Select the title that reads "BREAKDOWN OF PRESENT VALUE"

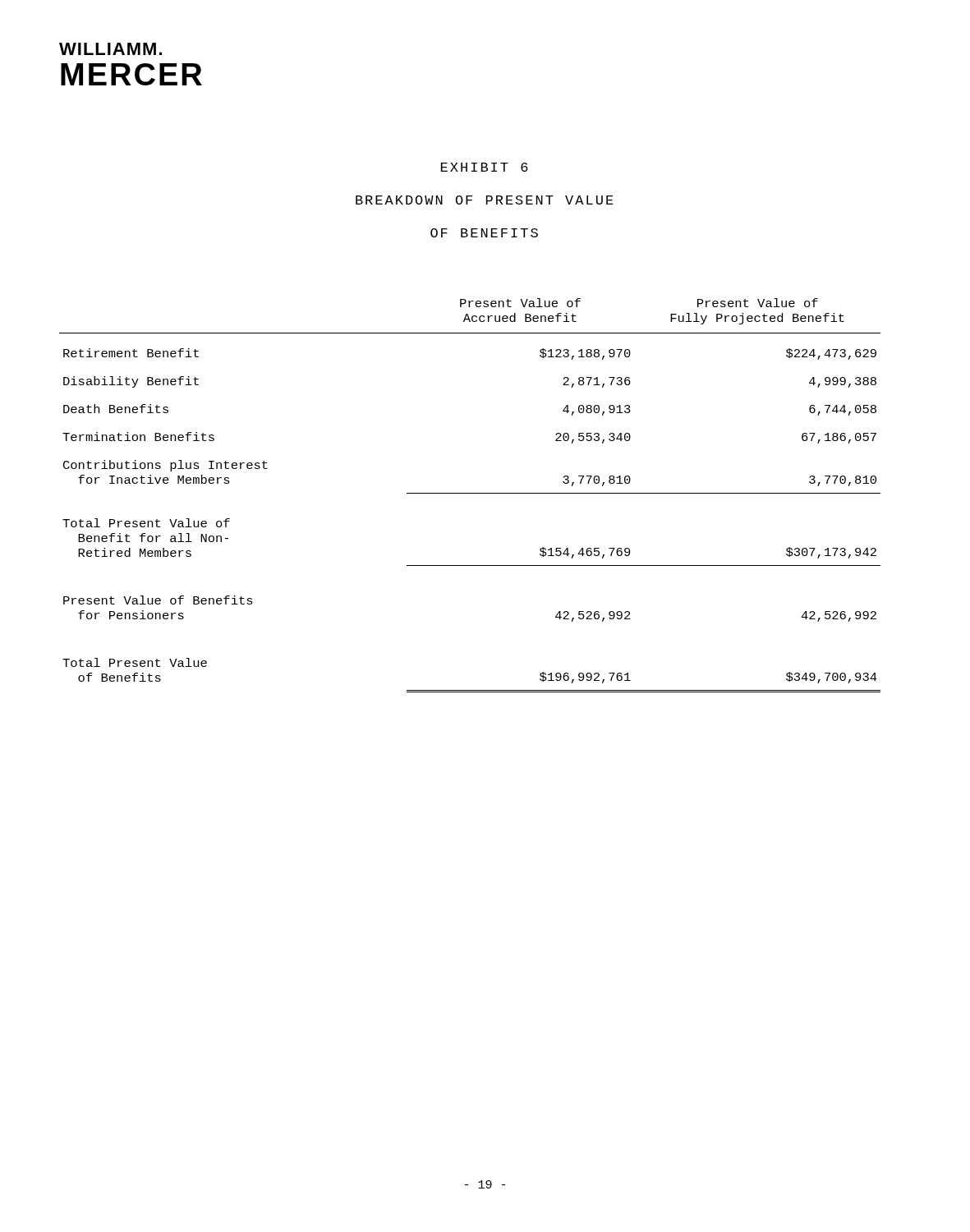tap(485, 201)
